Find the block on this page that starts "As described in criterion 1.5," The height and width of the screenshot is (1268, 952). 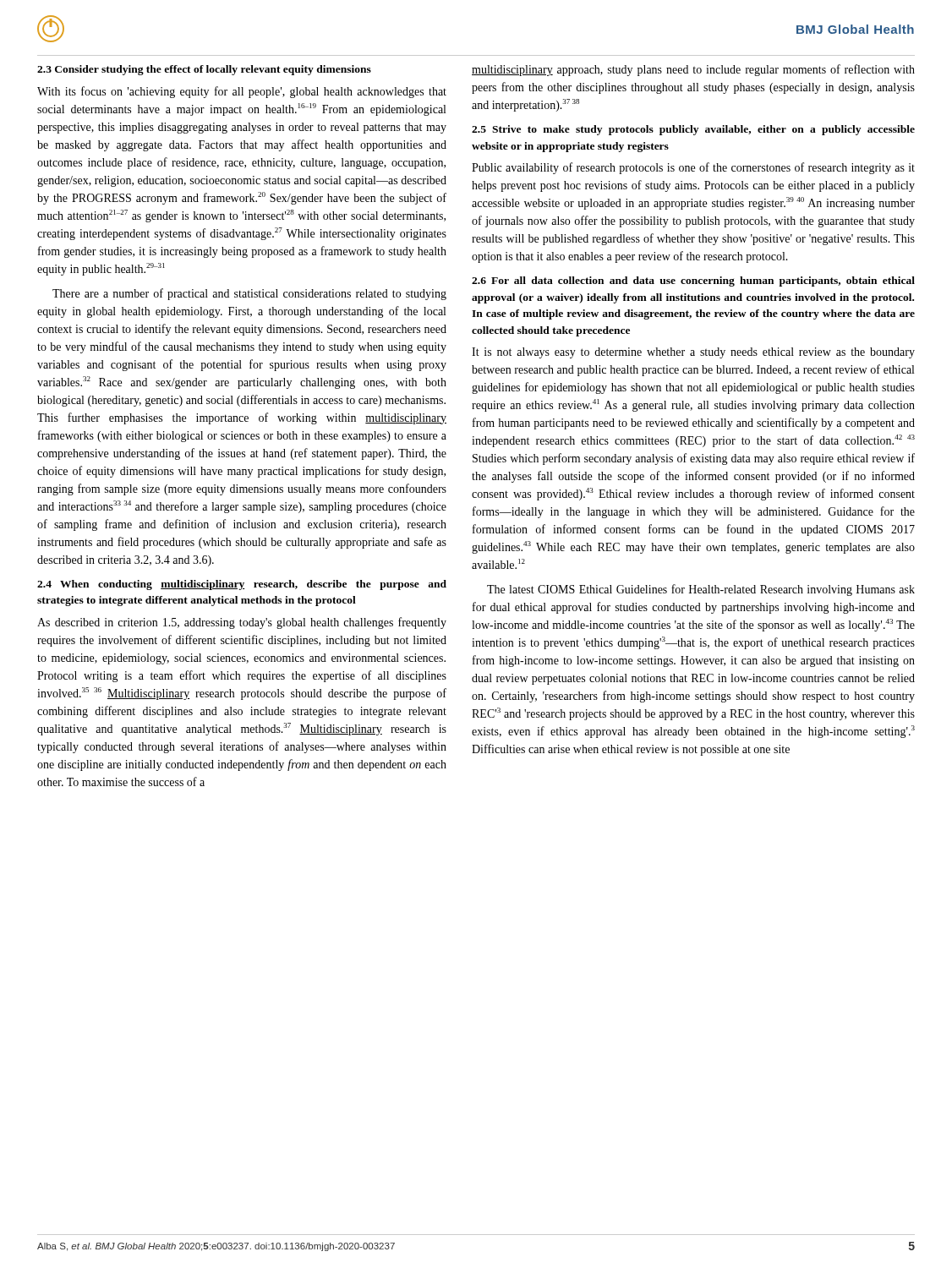[x=242, y=702]
